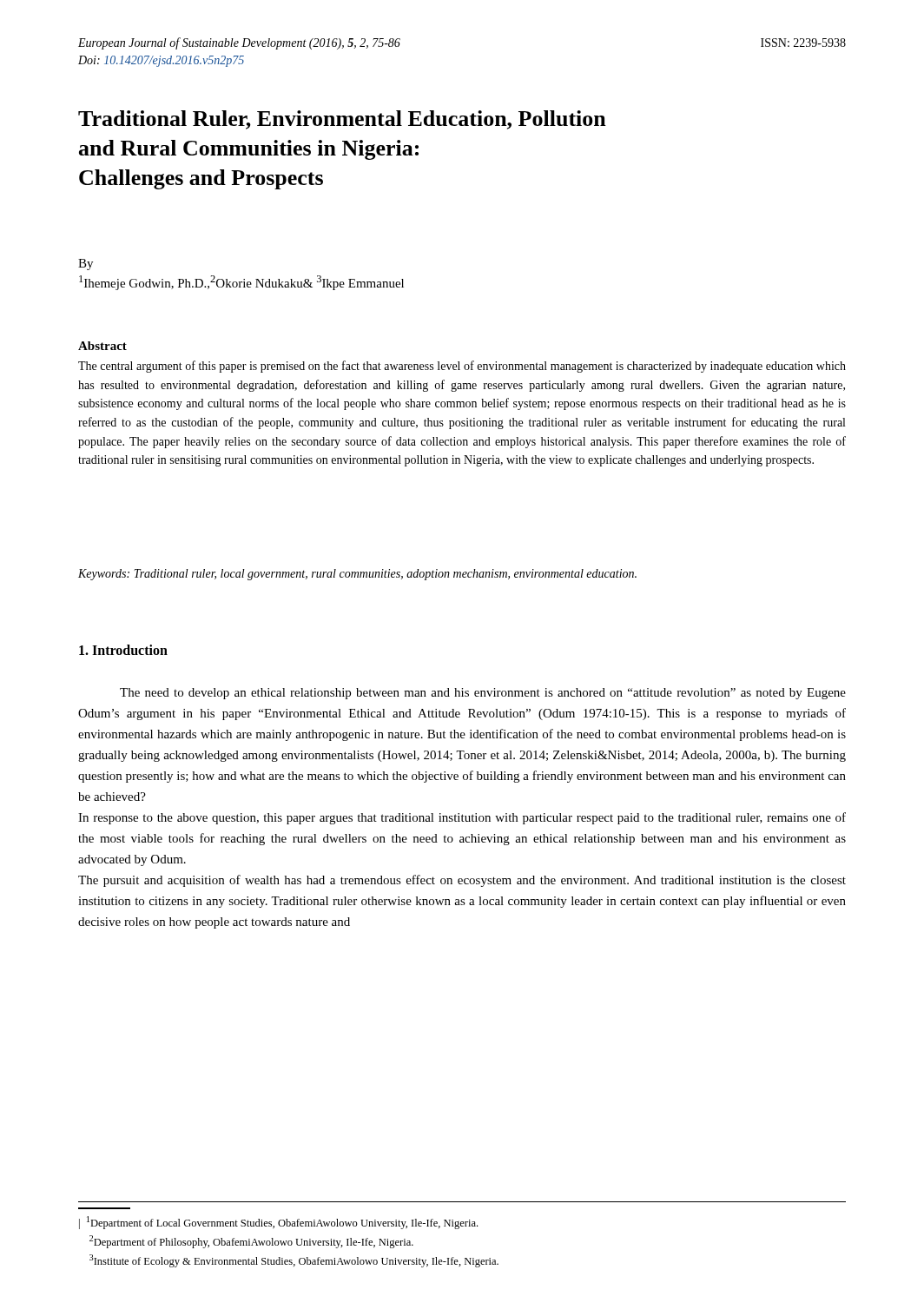Find the text block containing "Abstract The central argument"
The width and height of the screenshot is (924, 1303).
(462, 404)
